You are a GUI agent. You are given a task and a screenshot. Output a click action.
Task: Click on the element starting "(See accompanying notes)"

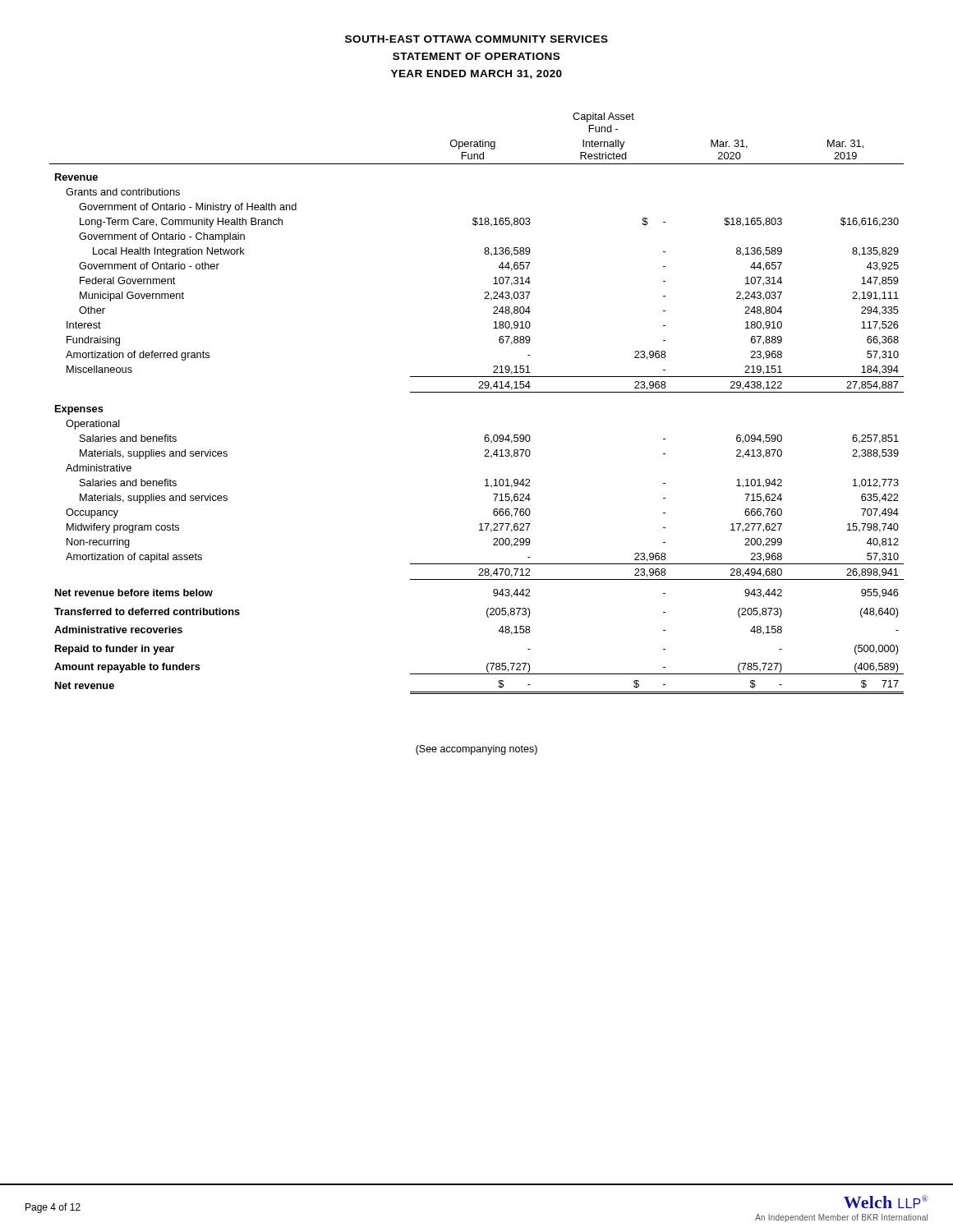tap(476, 749)
